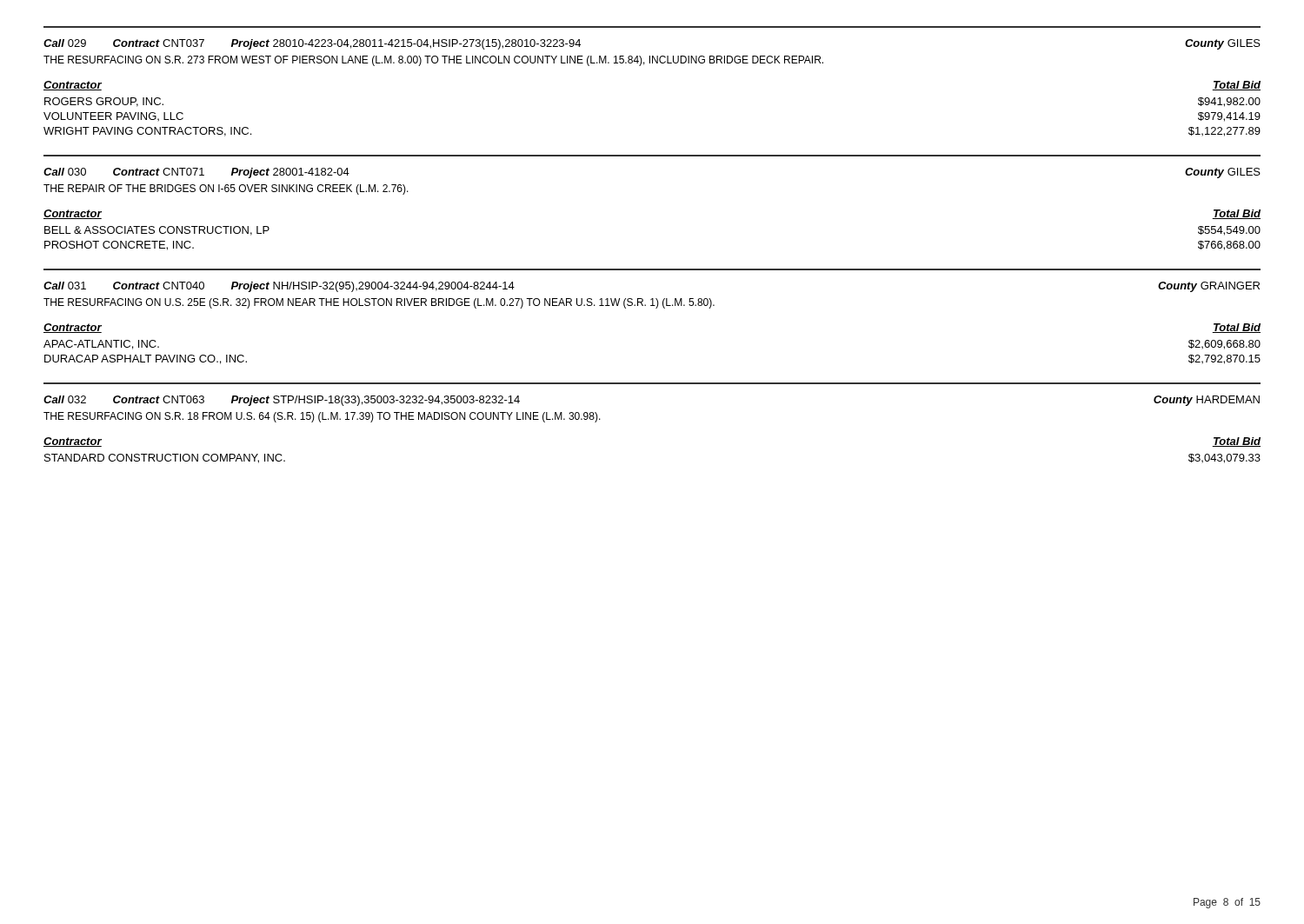The width and height of the screenshot is (1304, 924).
Task: Click on the text that says "Total Bid $3,043,079.33"
Action: tap(1236, 442)
